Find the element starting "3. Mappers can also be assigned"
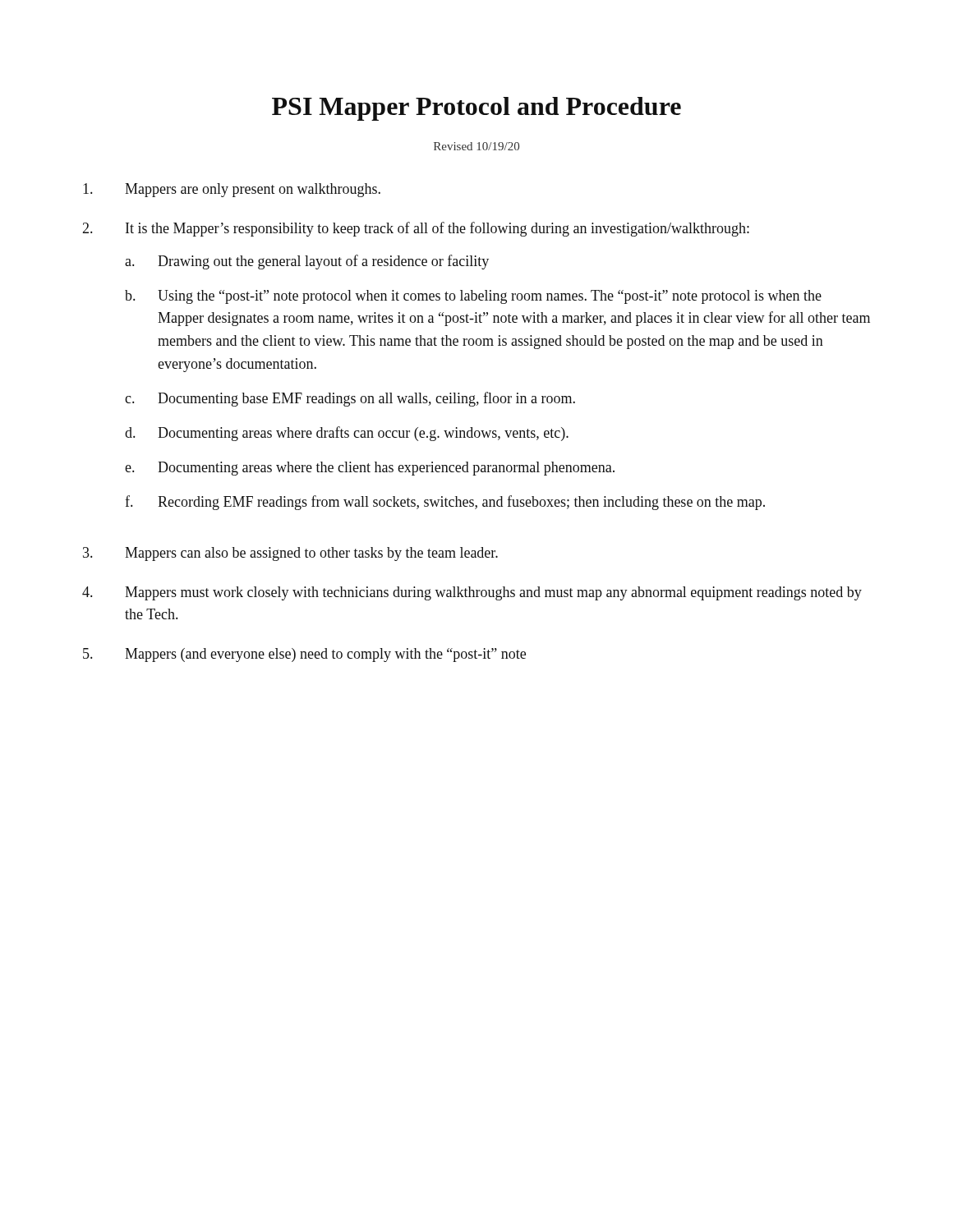The height and width of the screenshot is (1232, 953). click(x=476, y=553)
